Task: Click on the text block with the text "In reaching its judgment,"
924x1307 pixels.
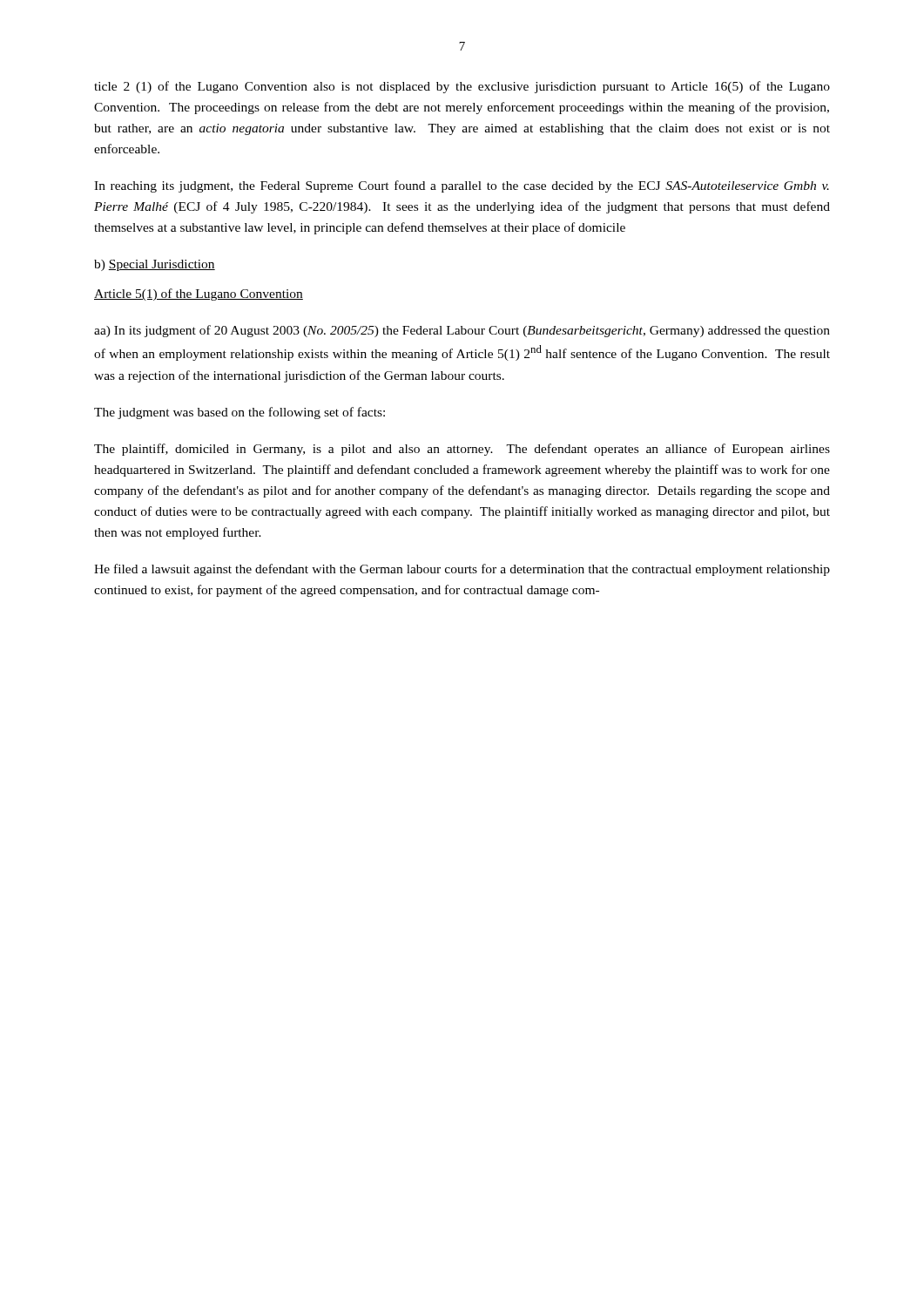Action: coord(462,206)
